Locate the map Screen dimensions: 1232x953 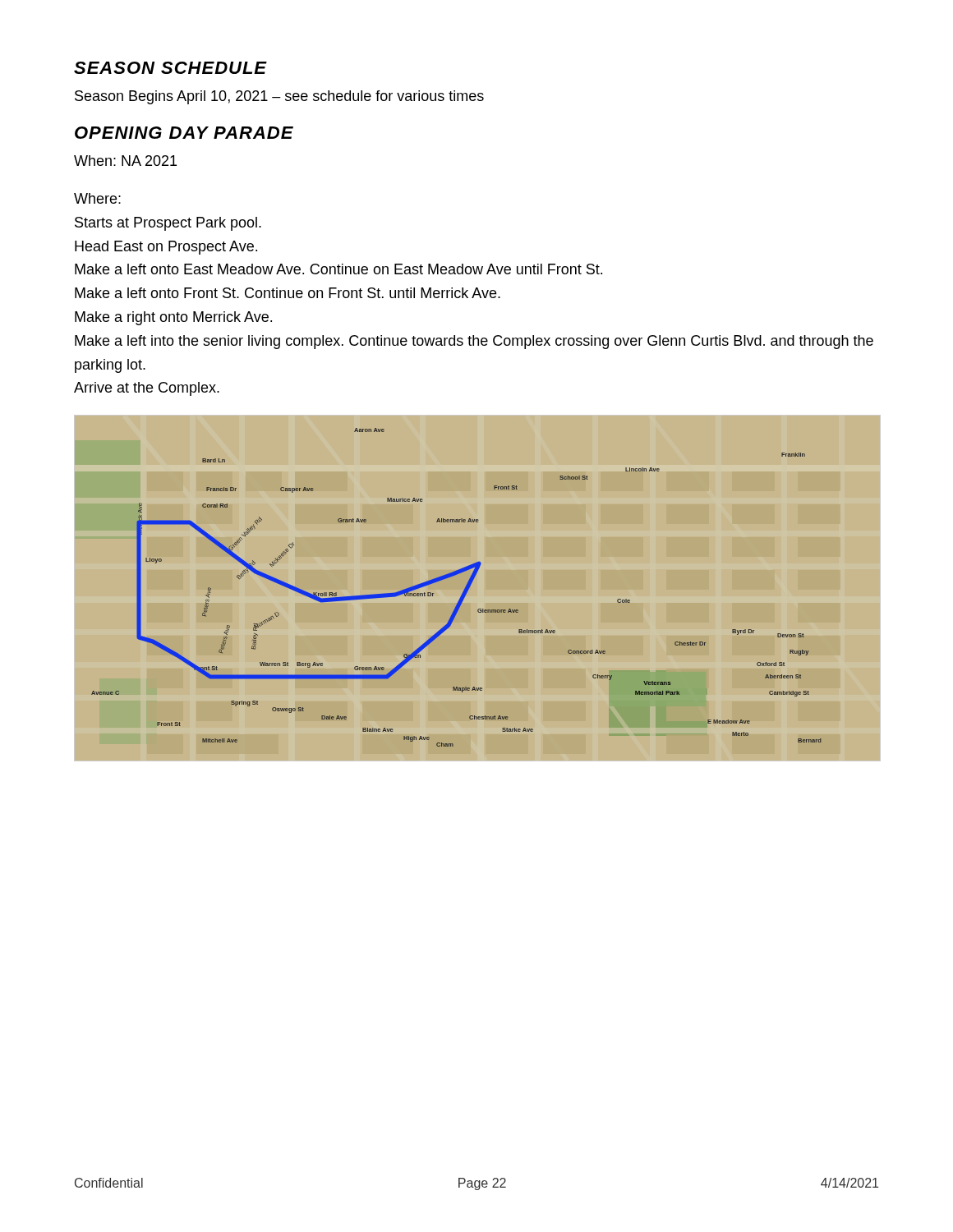tap(477, 588)
